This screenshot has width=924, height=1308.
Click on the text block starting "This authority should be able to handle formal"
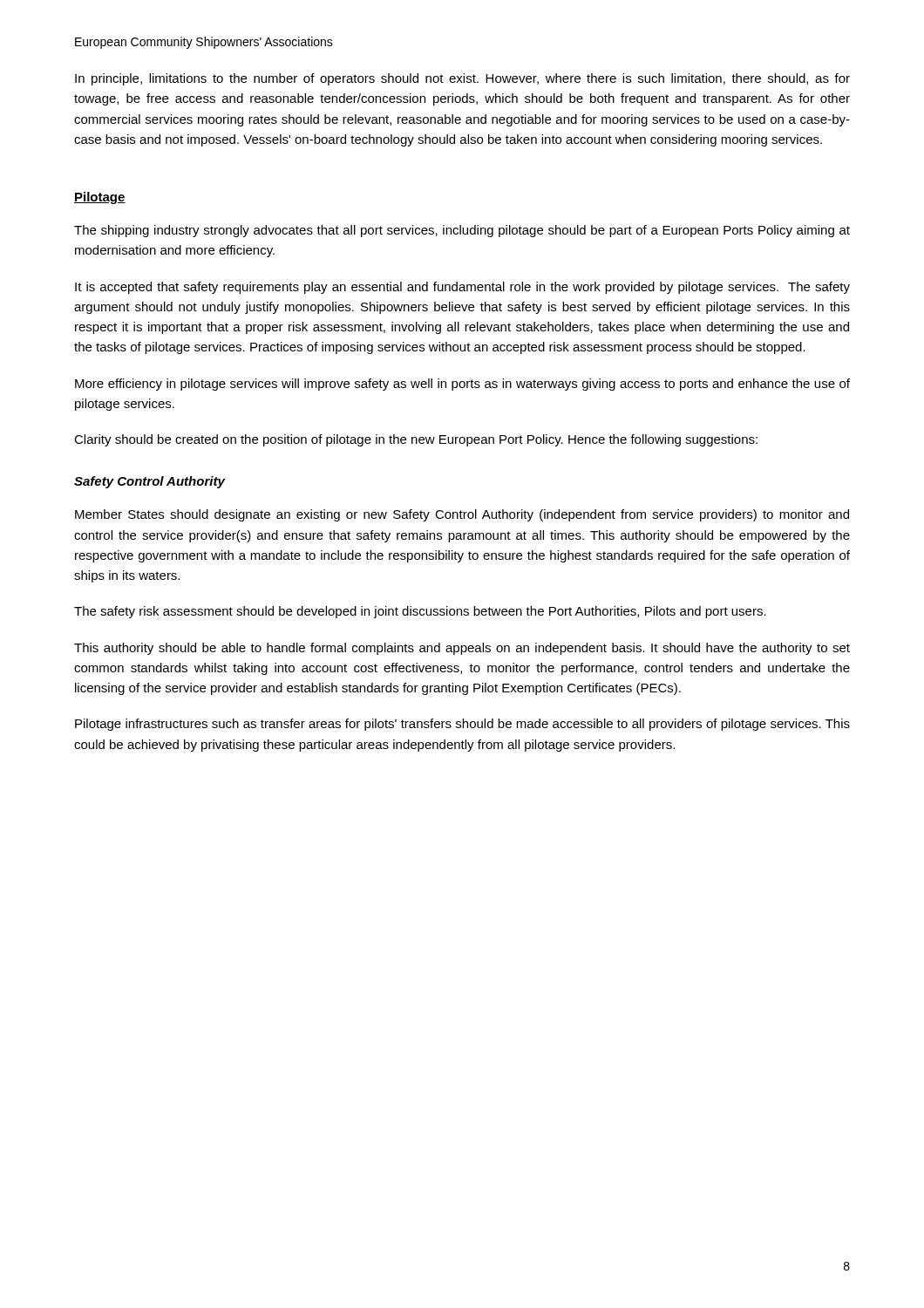click(462, 667)
